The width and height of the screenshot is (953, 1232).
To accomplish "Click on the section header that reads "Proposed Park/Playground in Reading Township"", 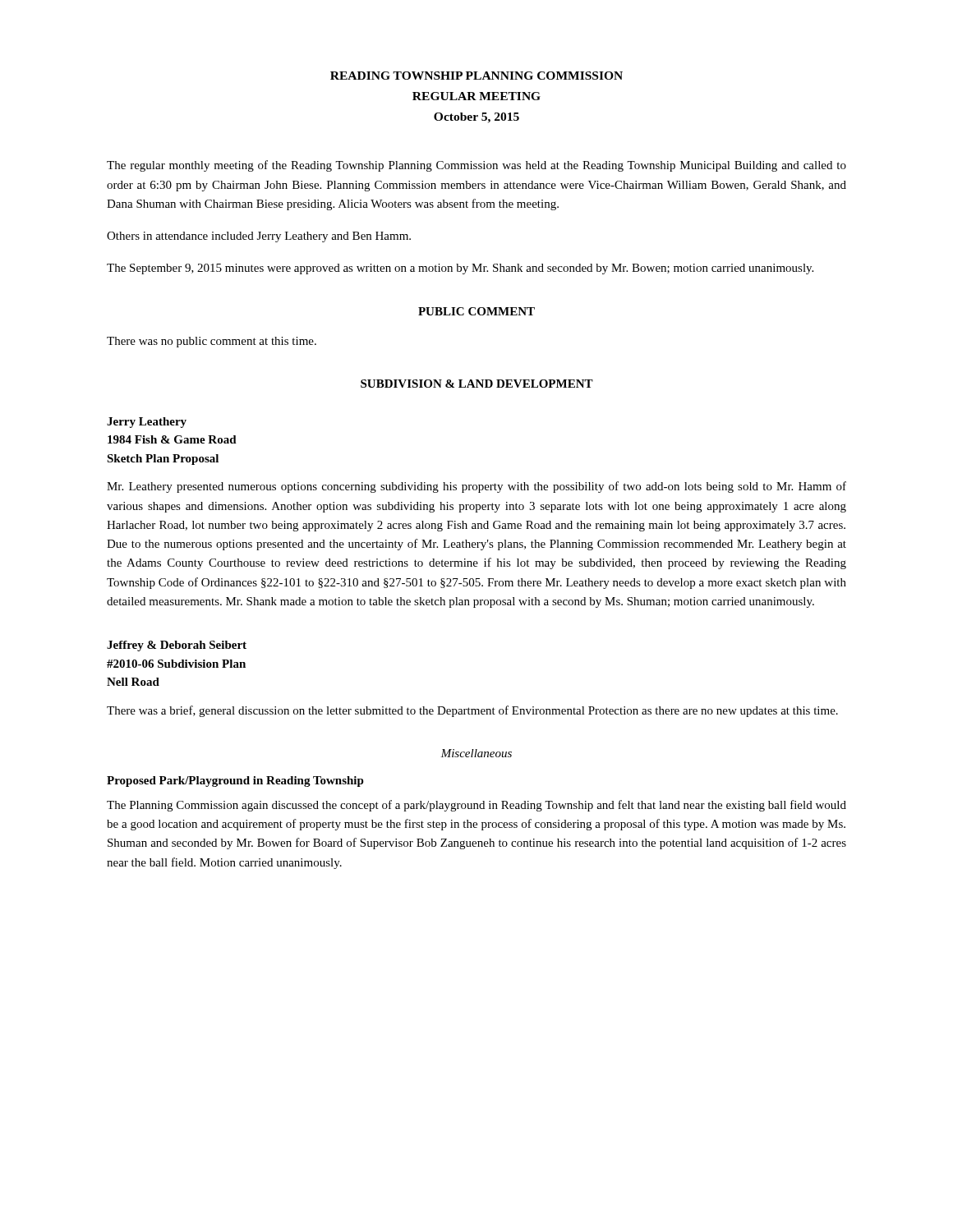I will 235,780.
